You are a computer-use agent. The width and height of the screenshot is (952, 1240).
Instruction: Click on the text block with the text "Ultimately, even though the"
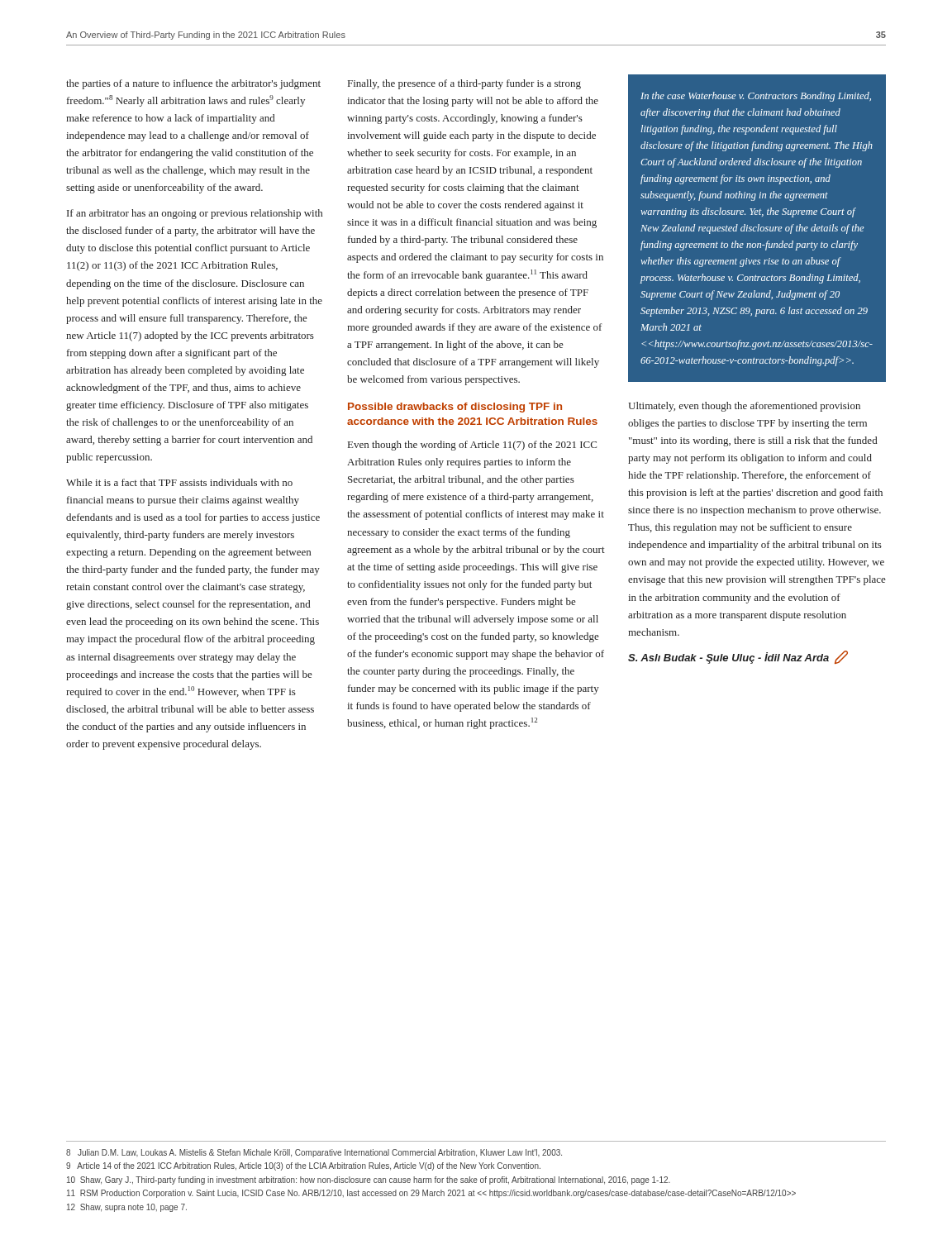(757, 519)
